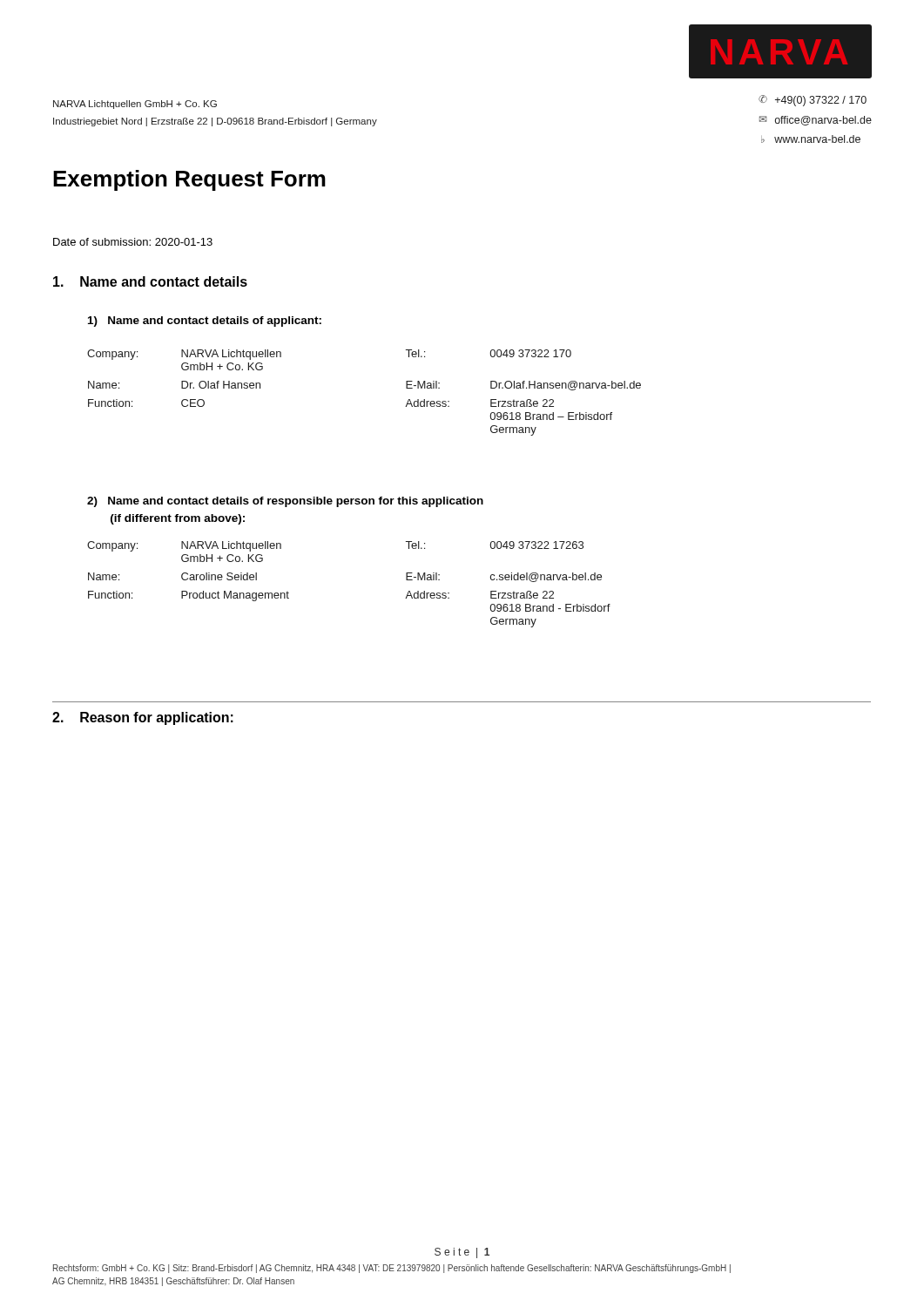Navigate to the element starting "2. Reason for application:"
The image size is (924, 1307).
(x=143, y=718)
